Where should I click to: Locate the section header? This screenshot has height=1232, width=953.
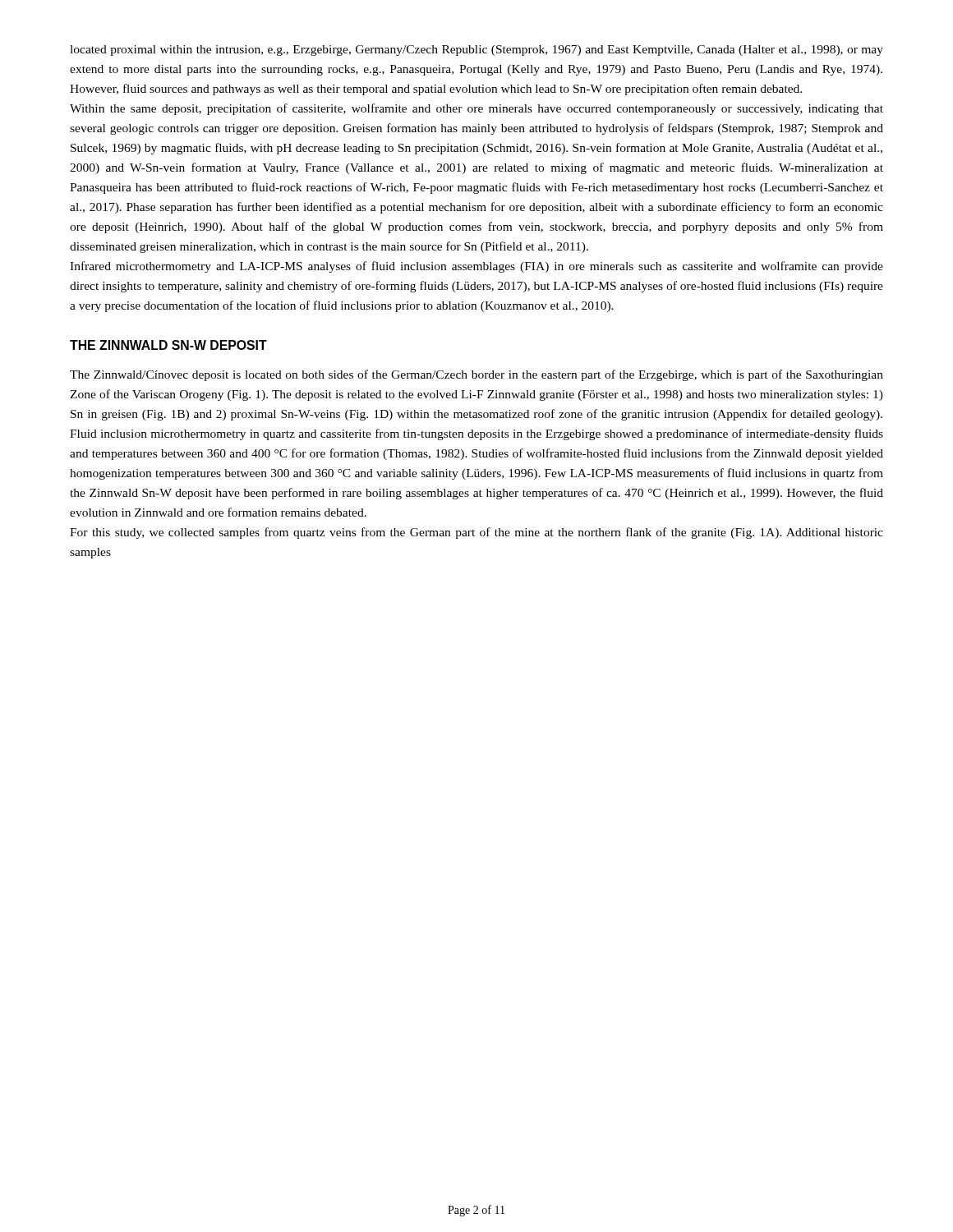[168, 346]
